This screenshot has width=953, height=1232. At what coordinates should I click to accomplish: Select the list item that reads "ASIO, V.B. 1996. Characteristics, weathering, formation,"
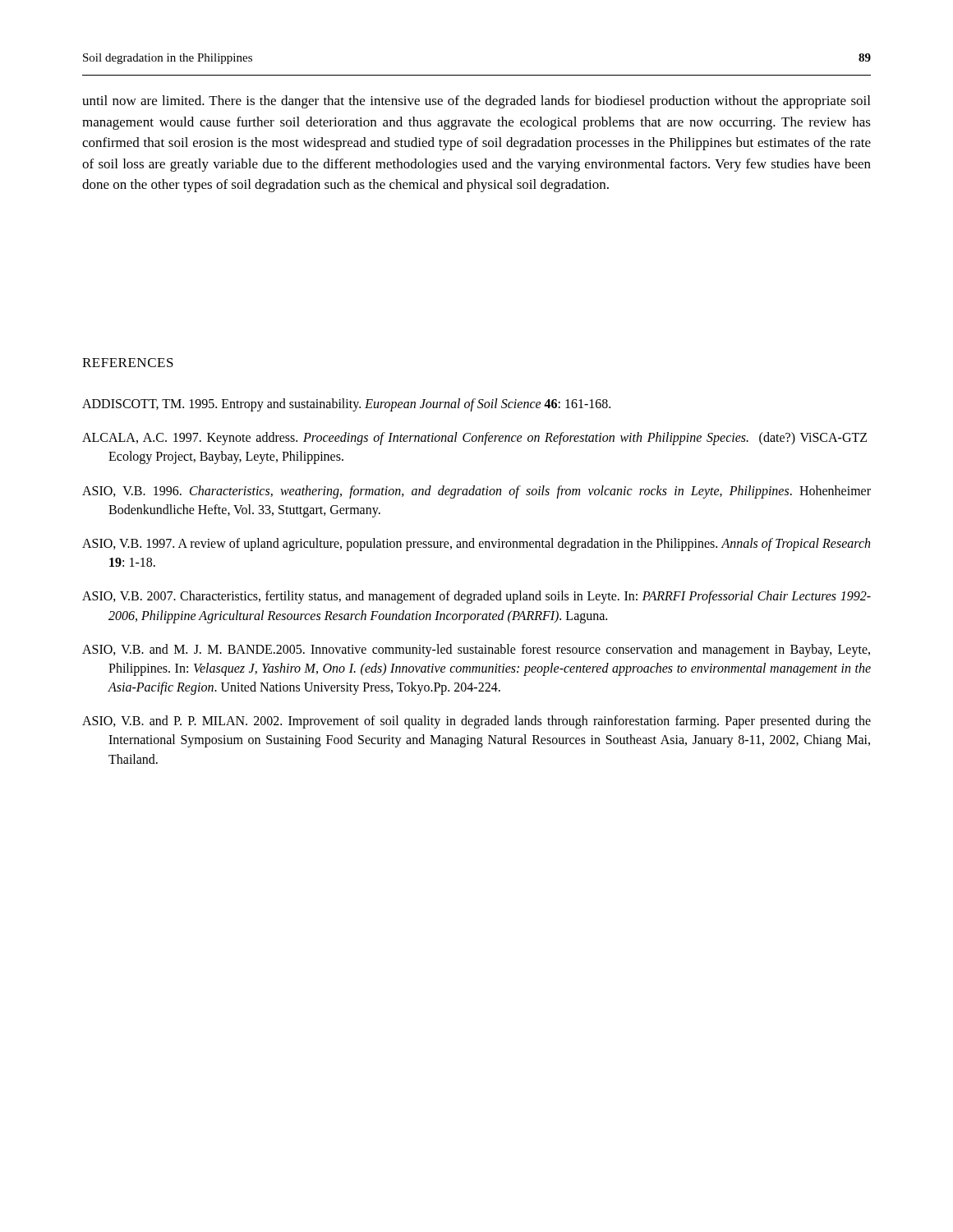point(476,500)
